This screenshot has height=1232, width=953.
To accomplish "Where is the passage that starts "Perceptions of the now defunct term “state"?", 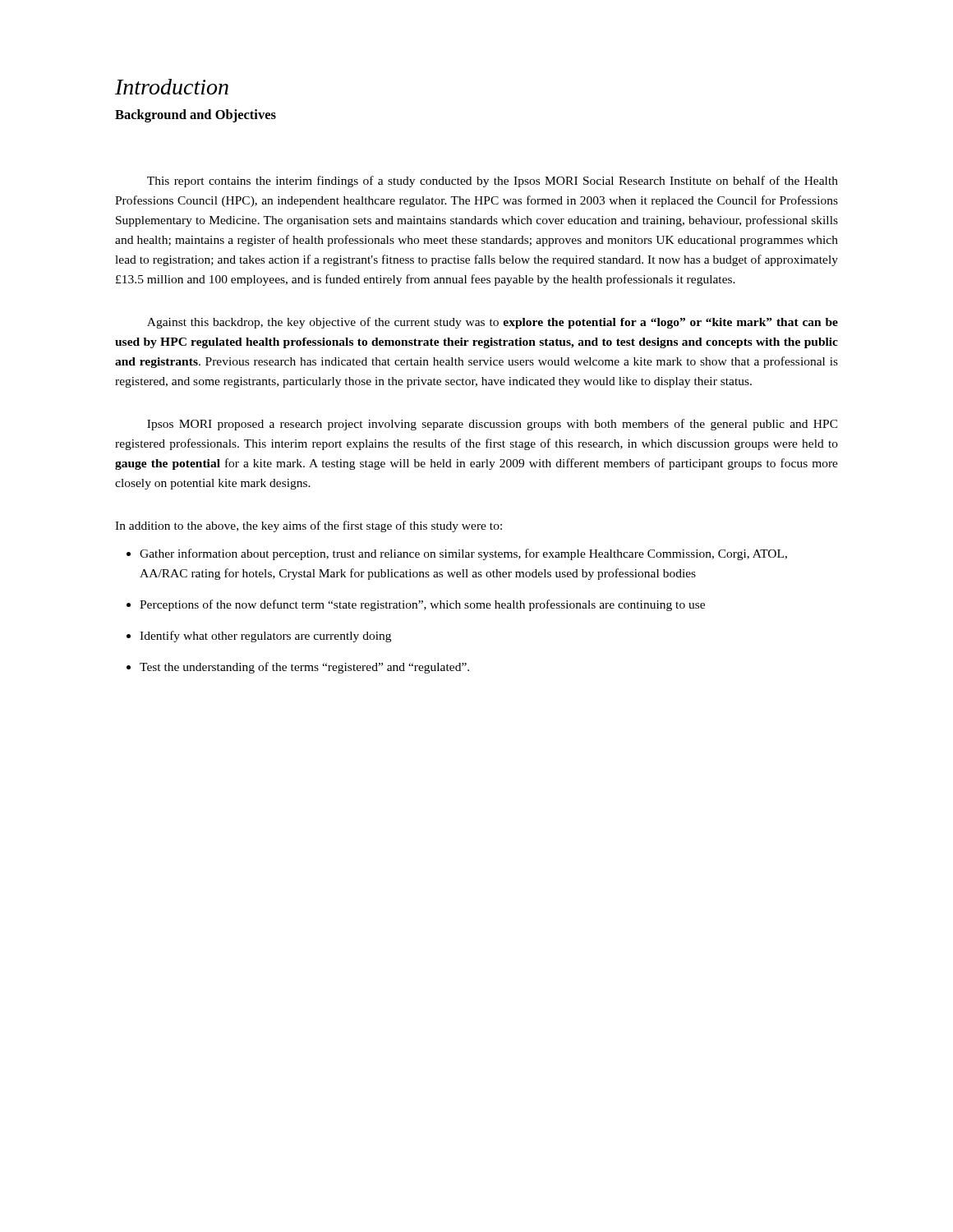I will pos(423,604).
